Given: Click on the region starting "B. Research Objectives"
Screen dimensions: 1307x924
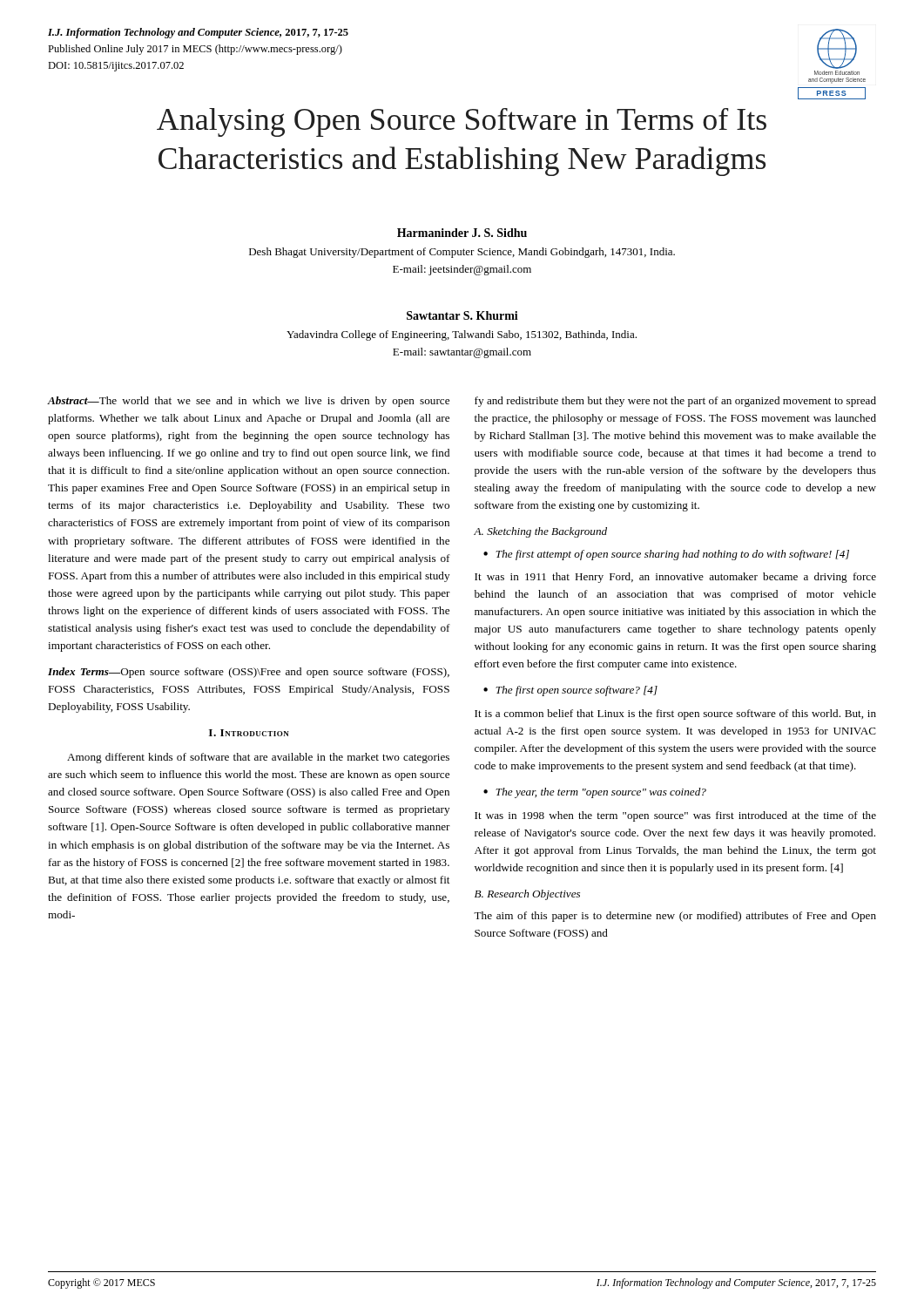Looking at the screenshot, I should point(527,894).
